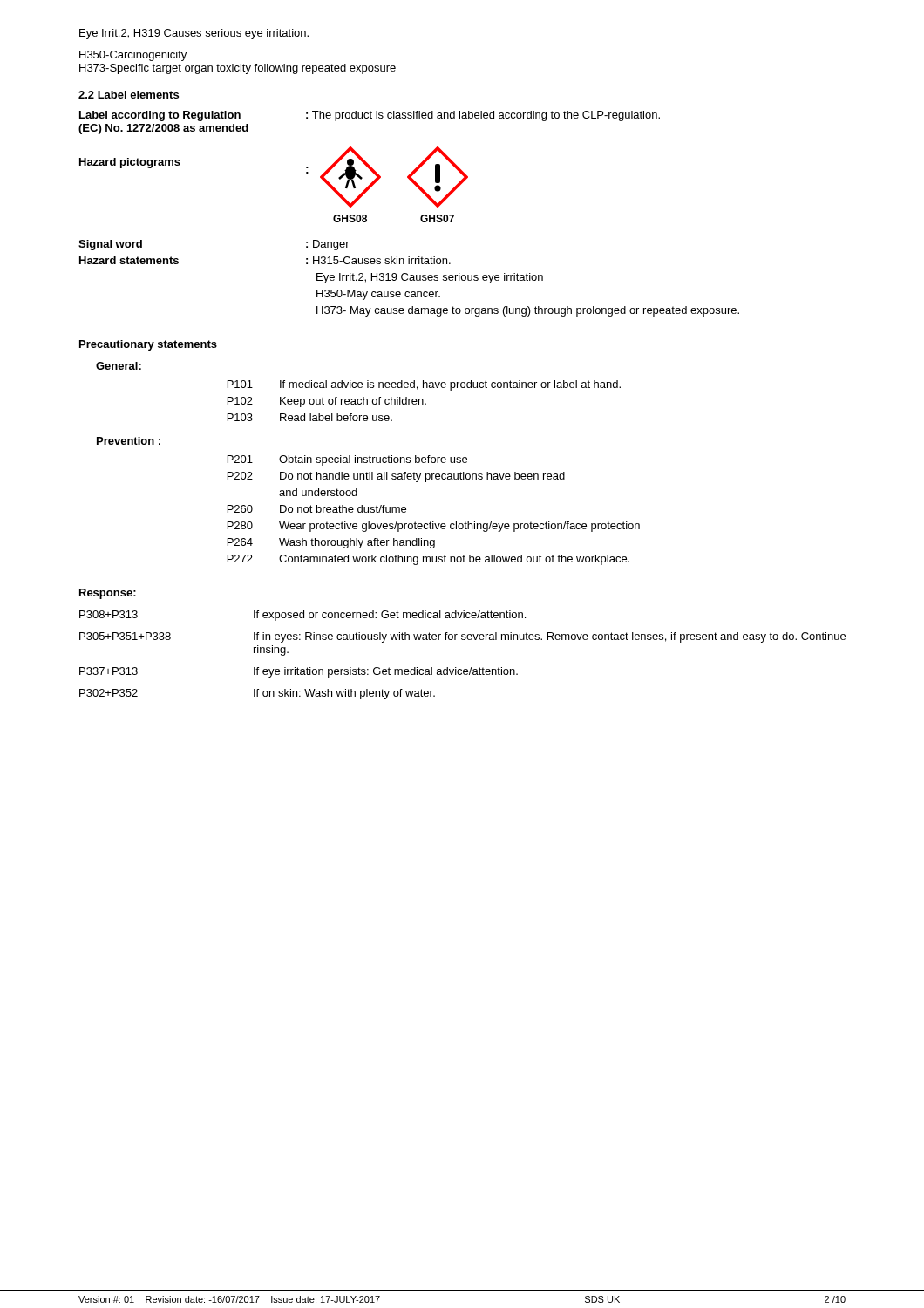Locate the passage starting "P103 Read label before"
924x1308 pixels.
click(x=310, y=417)
